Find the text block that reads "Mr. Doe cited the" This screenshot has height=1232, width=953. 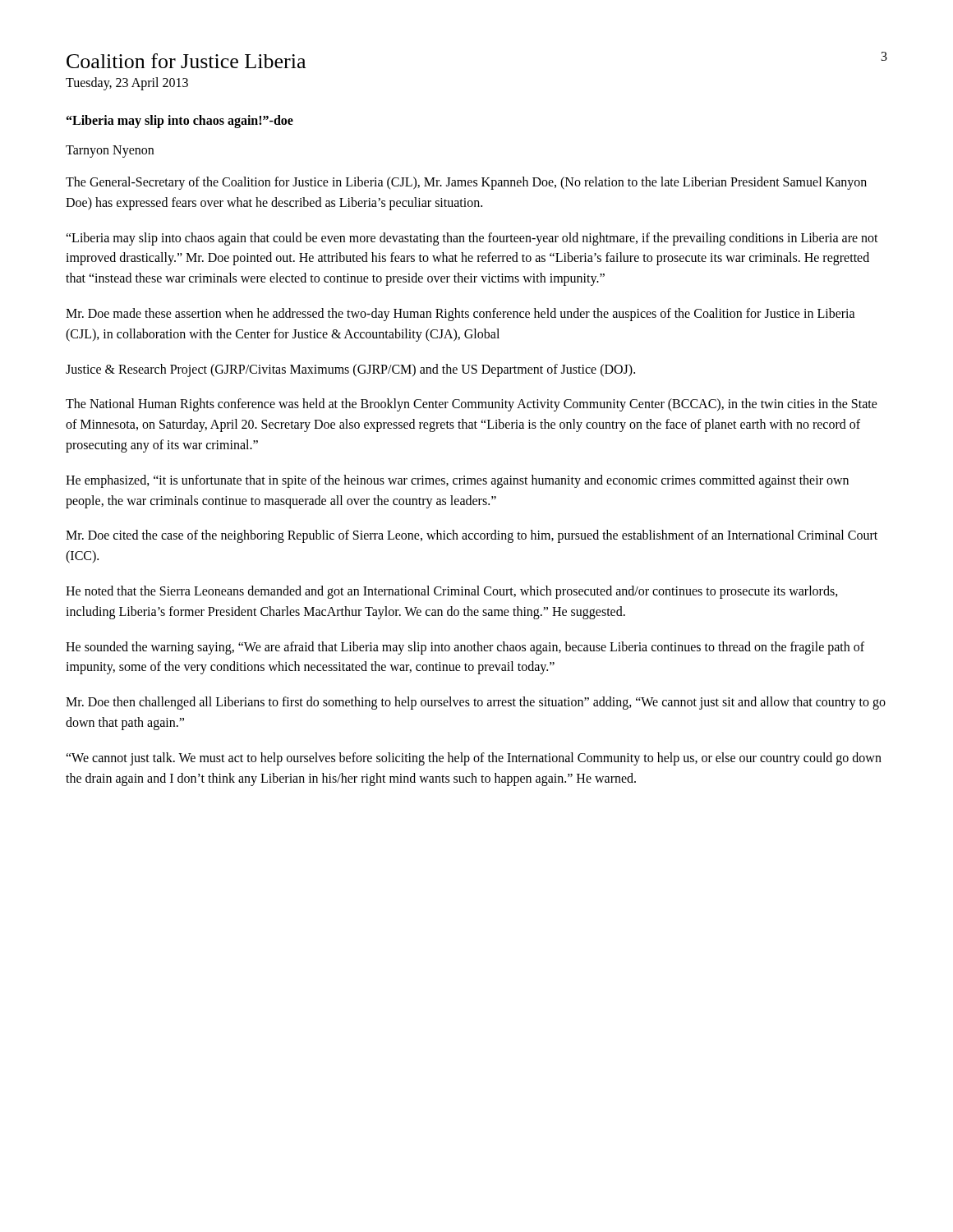click(x=472, y=546)
